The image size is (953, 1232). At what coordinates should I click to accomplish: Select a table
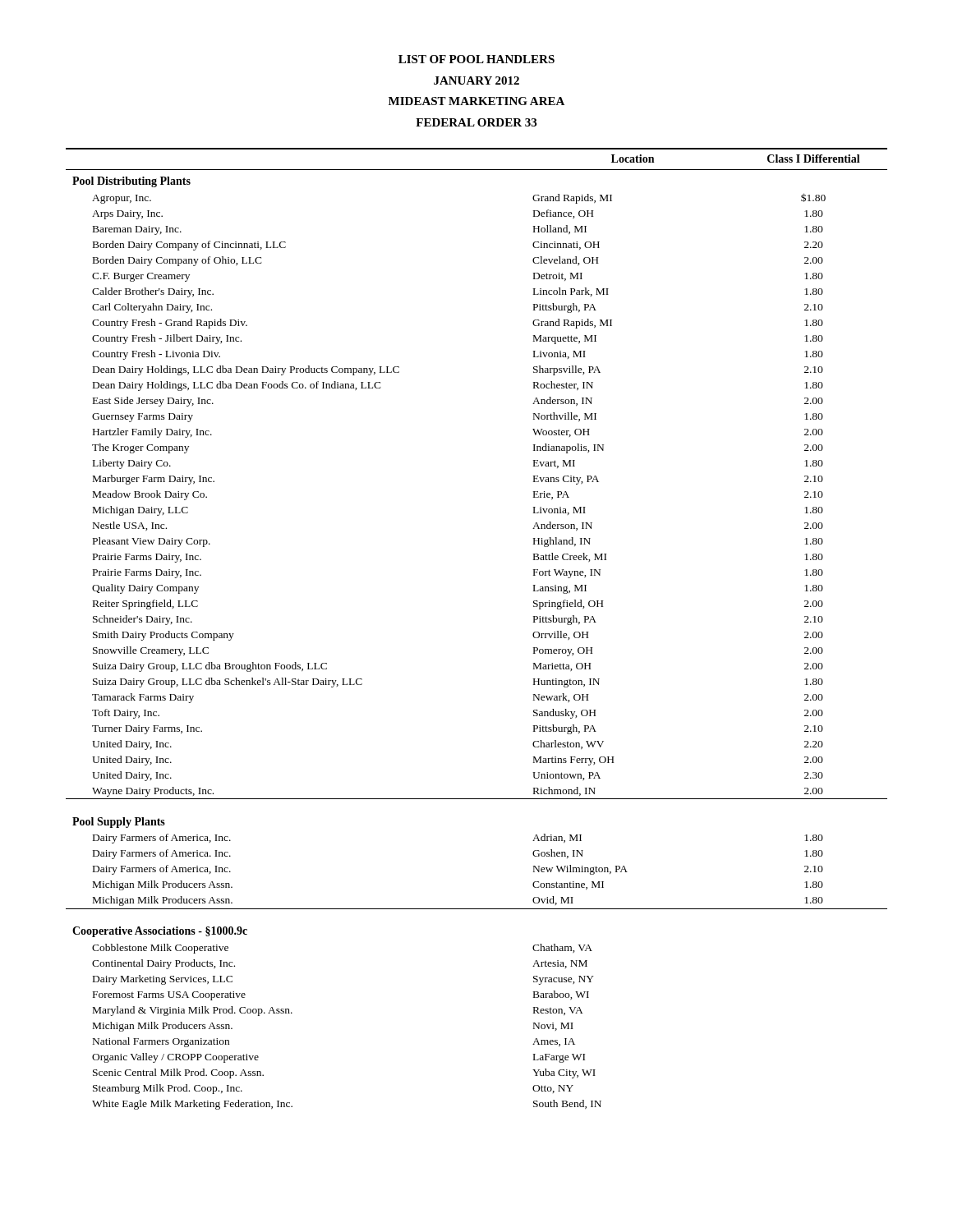pyautogui.click(x=476, y=630)
